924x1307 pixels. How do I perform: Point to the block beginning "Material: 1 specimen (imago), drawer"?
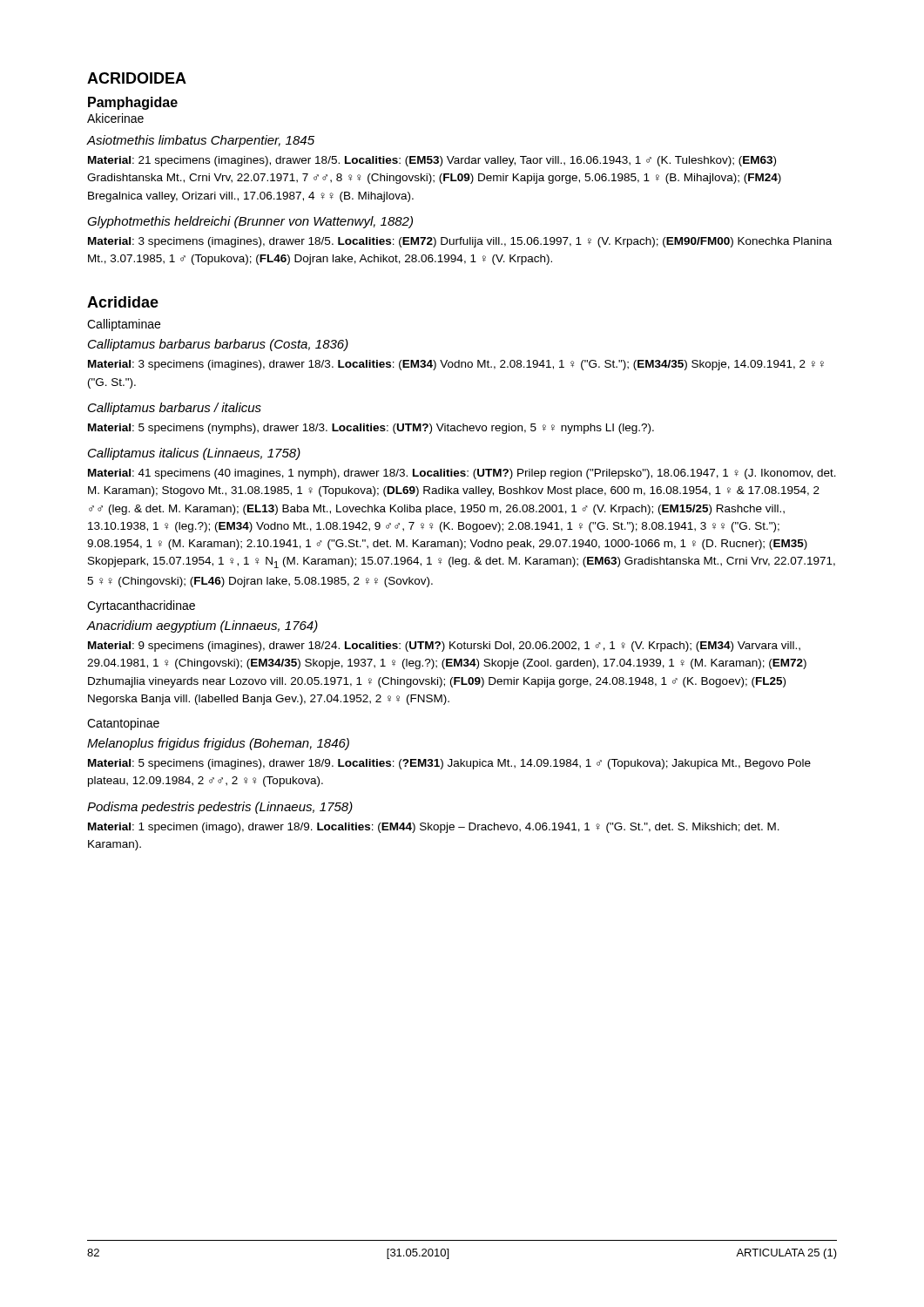[x=434, y=835]
